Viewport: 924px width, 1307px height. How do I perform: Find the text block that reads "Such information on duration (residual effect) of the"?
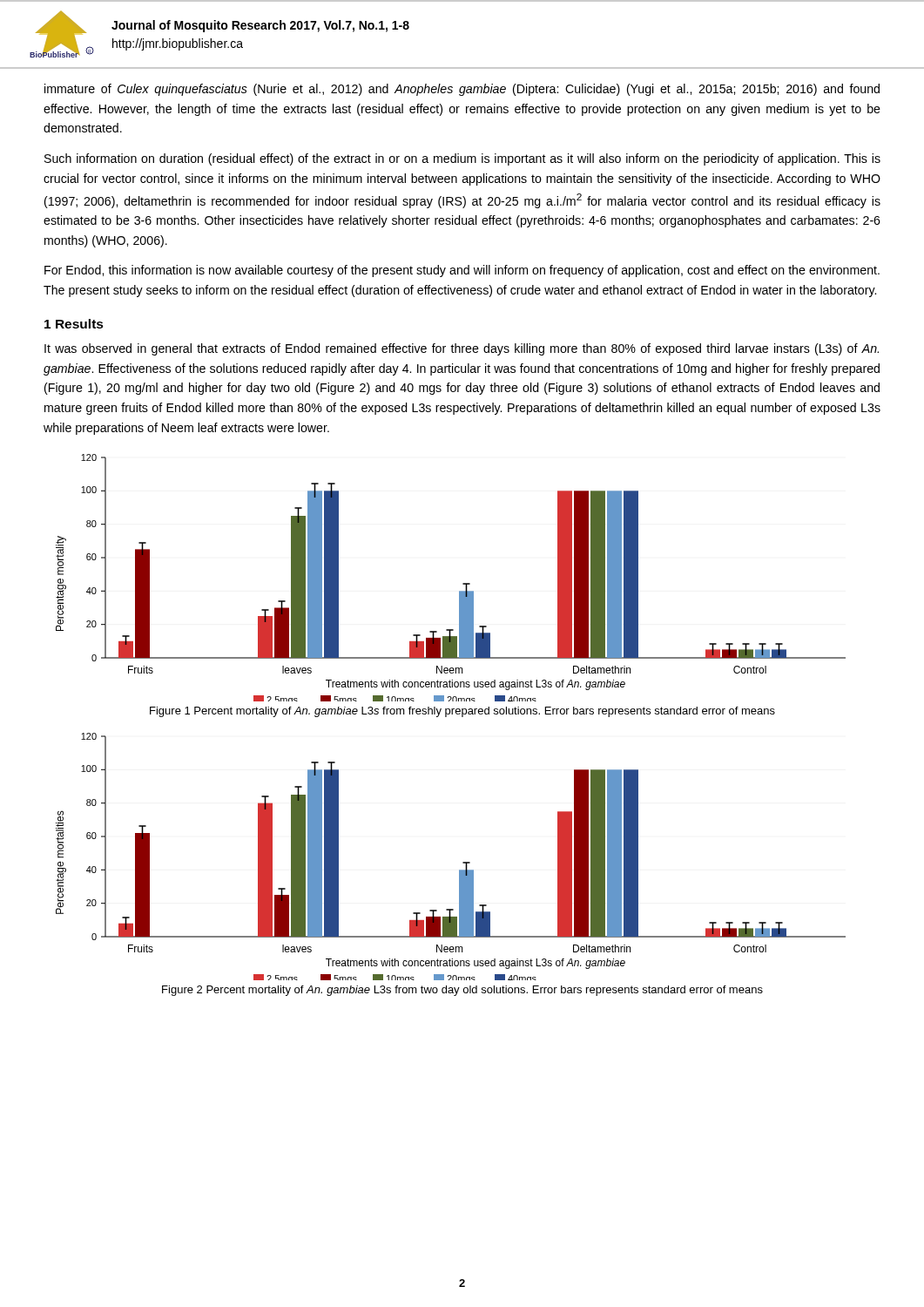(x=462, y=200)
